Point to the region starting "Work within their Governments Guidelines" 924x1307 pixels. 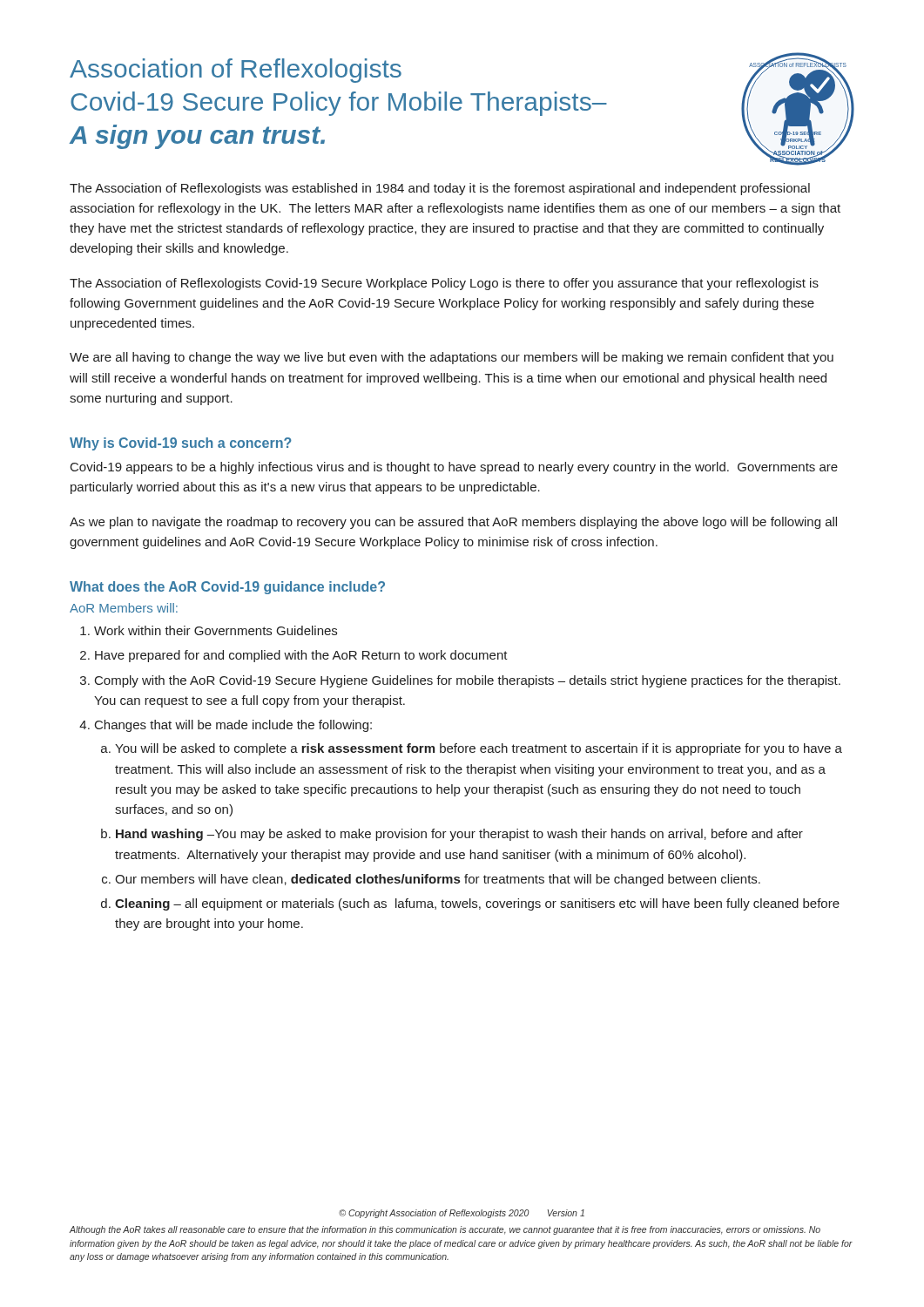pos(216,630)
